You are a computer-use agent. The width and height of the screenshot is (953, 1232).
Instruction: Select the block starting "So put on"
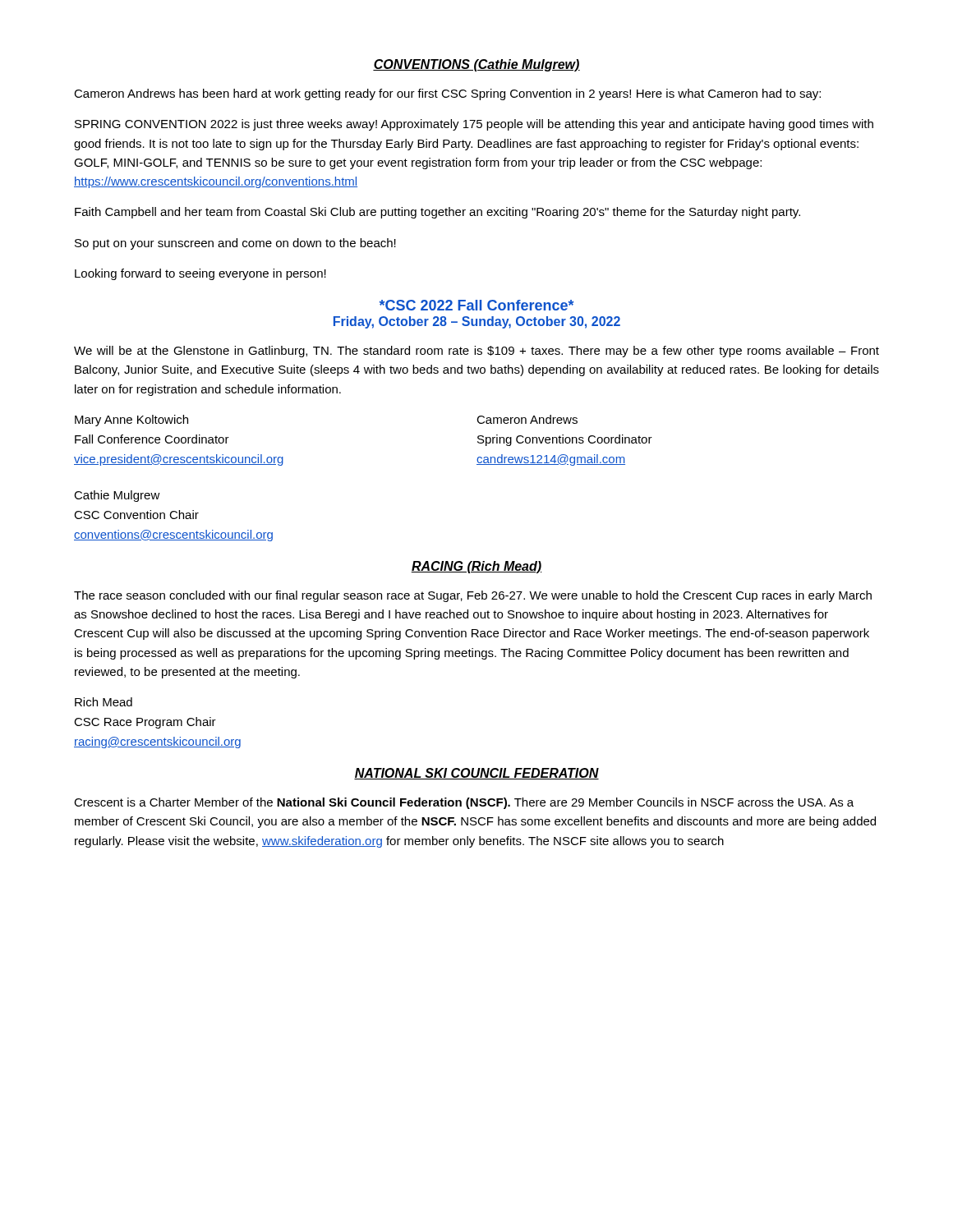235,242
